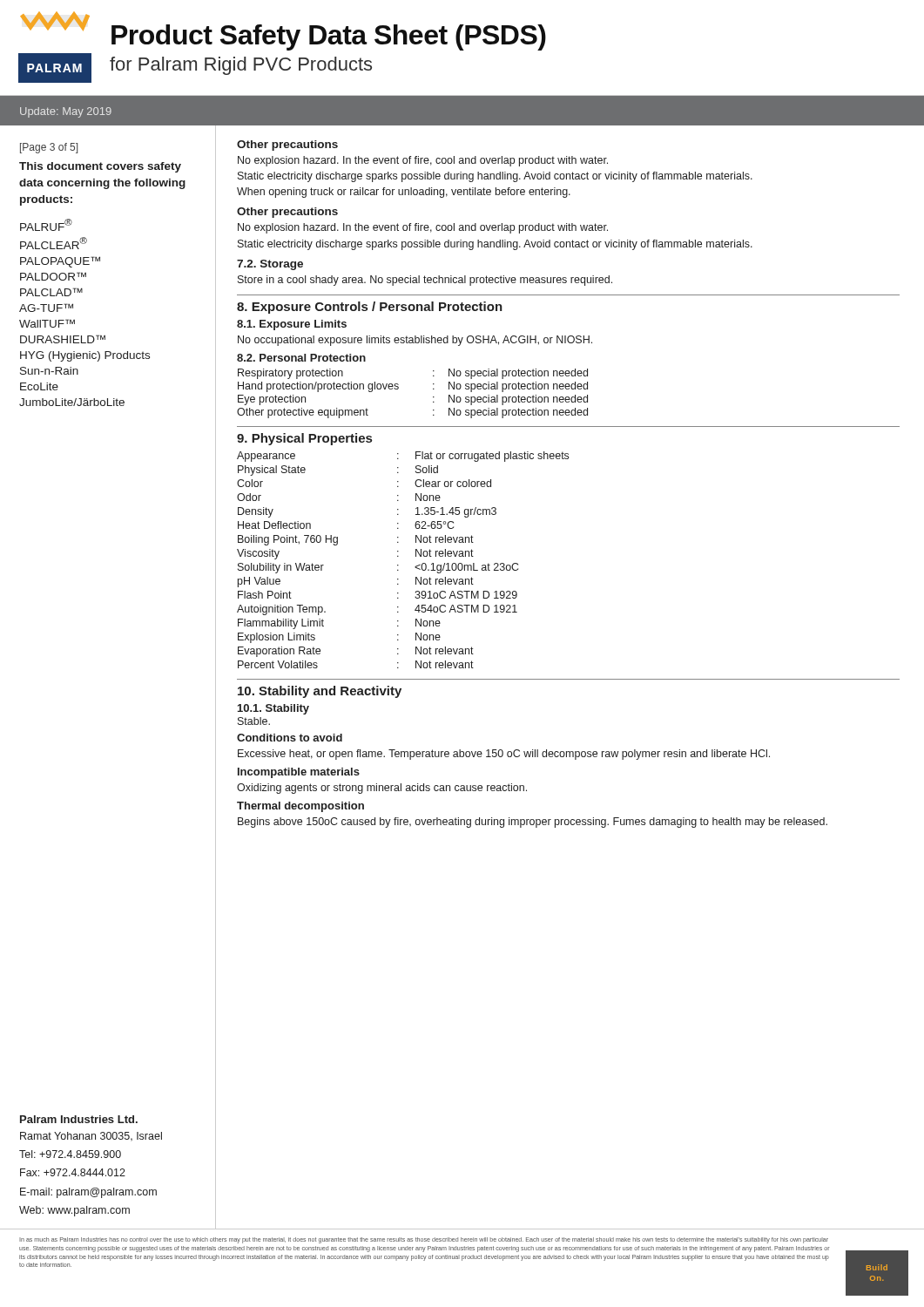Locate the text block that reads "Oxidizing agents or strong"
The width and height of the screenshot is (924, 1307).
pos(382,788)
